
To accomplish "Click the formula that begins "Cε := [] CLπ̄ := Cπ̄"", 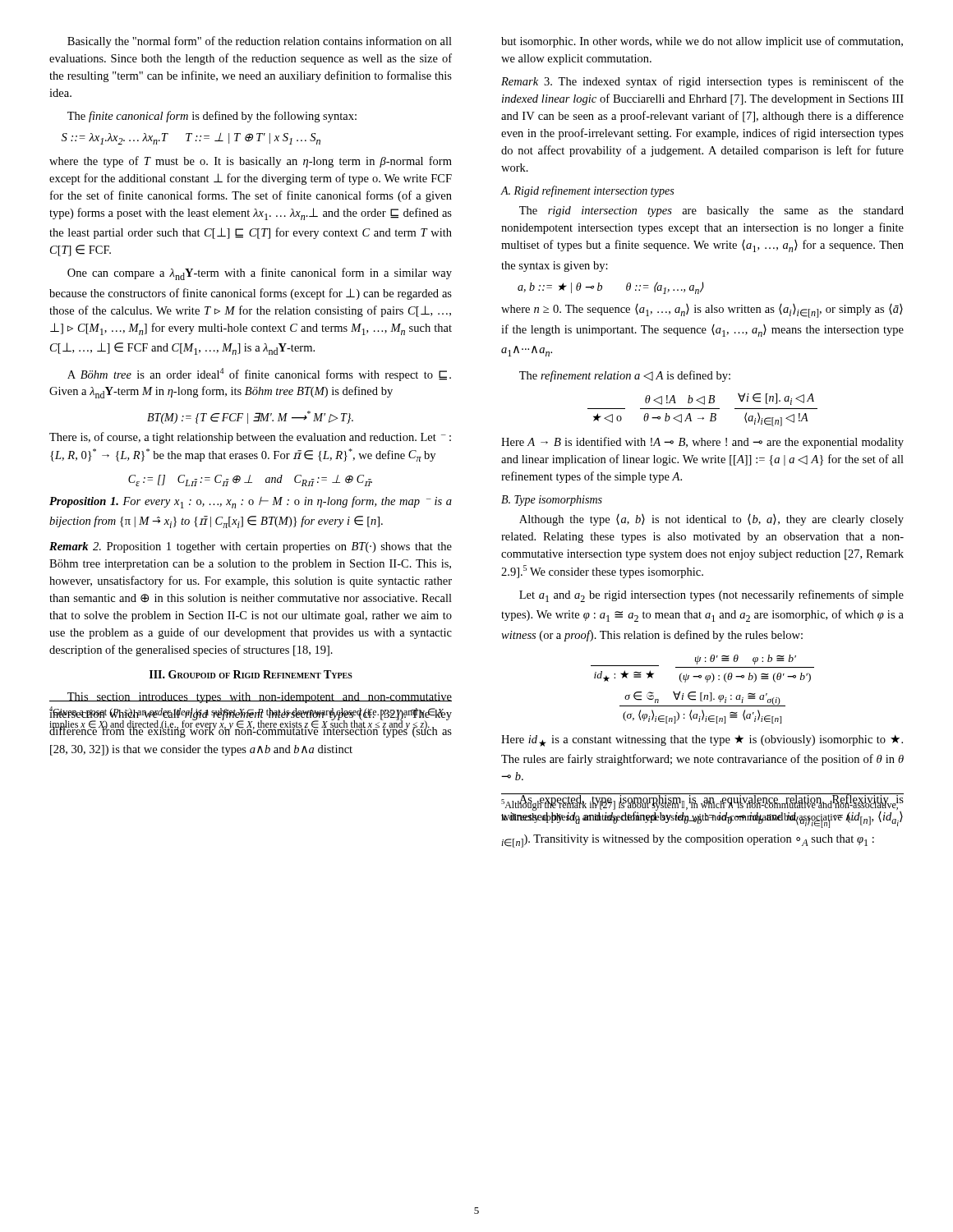I will (251, 480).
